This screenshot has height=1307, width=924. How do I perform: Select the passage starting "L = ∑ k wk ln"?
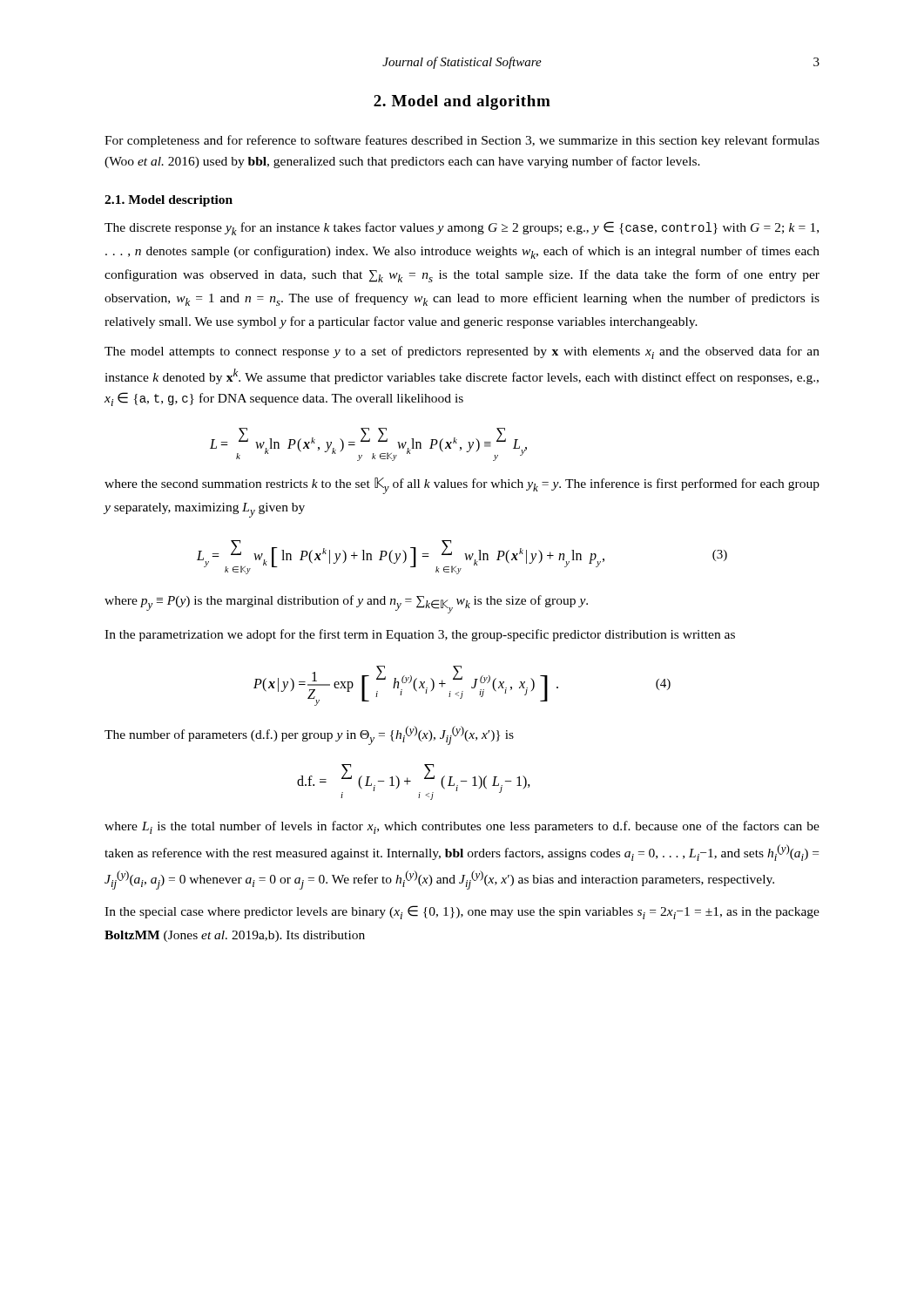462,442
